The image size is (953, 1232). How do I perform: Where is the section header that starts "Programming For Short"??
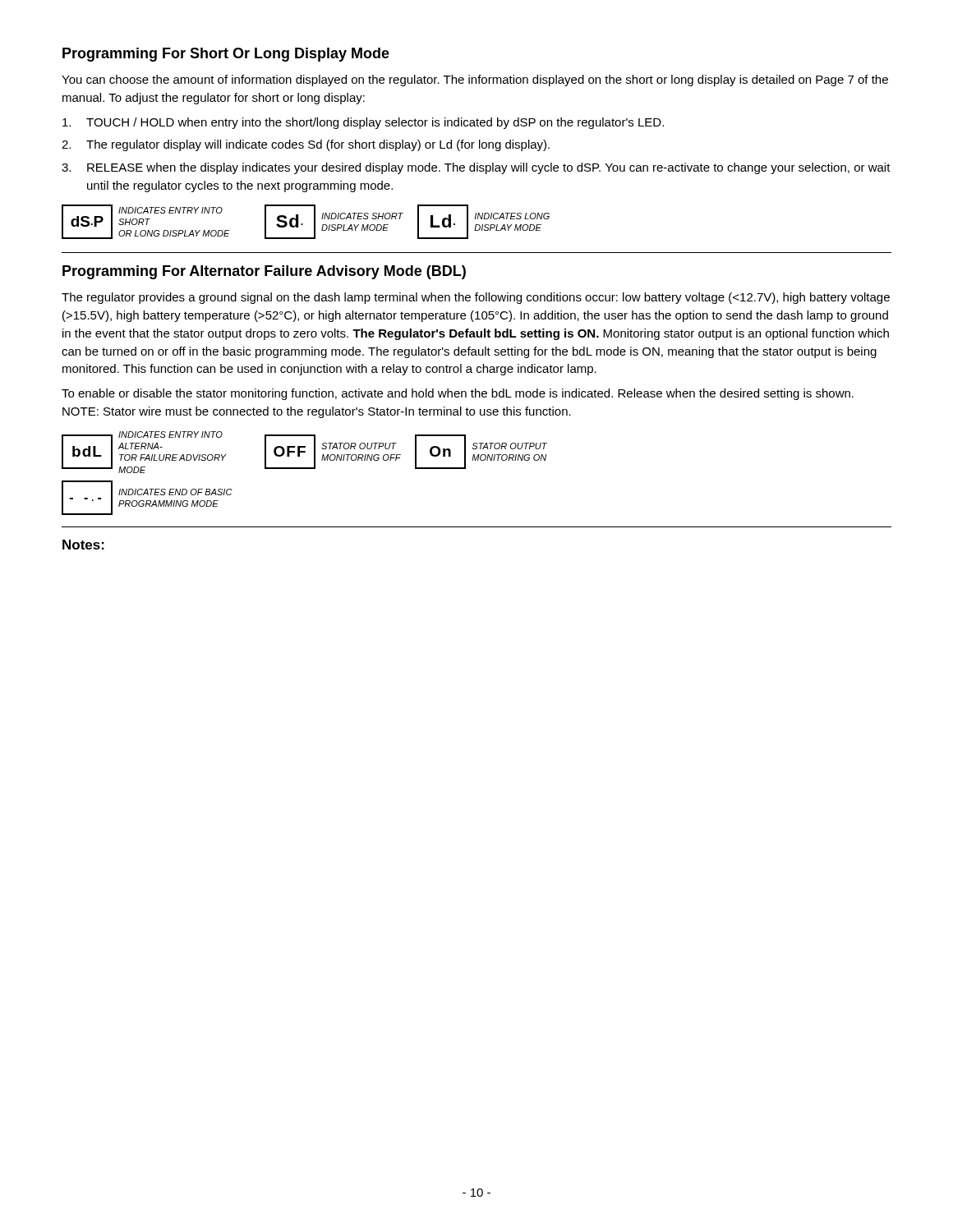tap(226, 53)
